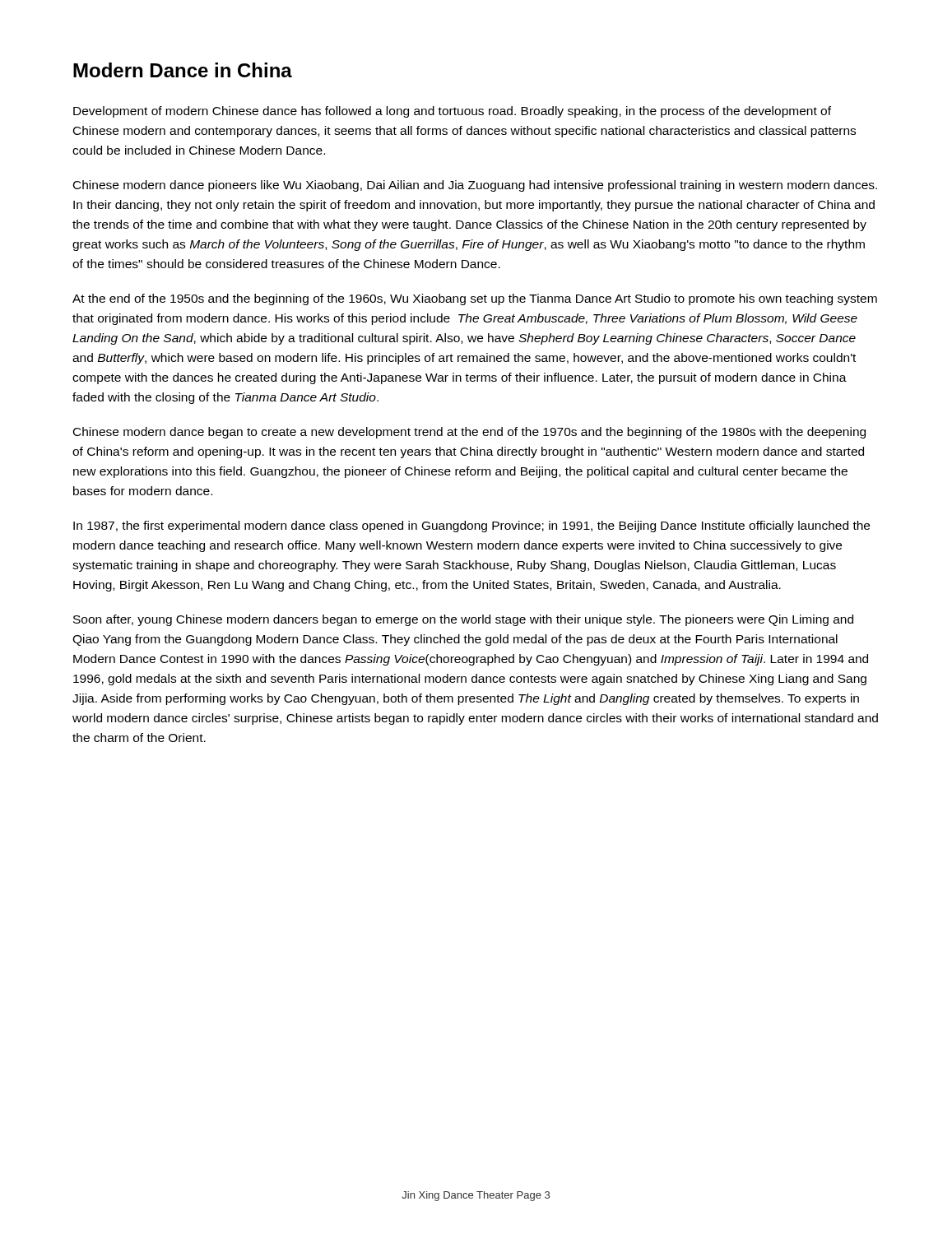Viewport: 952px width, 1234px height.
Task: Select the text block containing "Chinese modern dance began to"
Action: [469, 461]
